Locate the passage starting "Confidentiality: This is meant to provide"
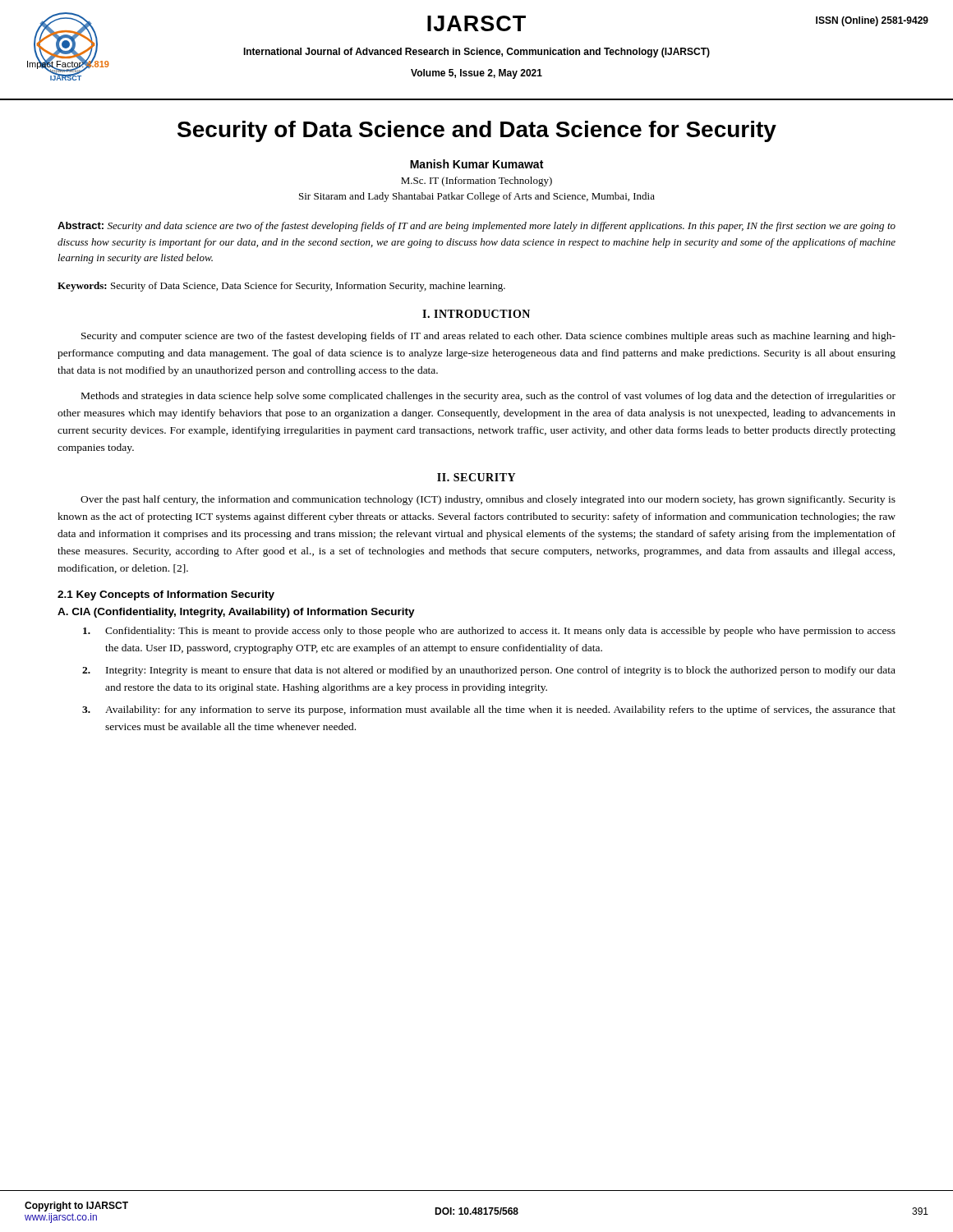This screenshot has width=953, height=1232. click(489, 640)
